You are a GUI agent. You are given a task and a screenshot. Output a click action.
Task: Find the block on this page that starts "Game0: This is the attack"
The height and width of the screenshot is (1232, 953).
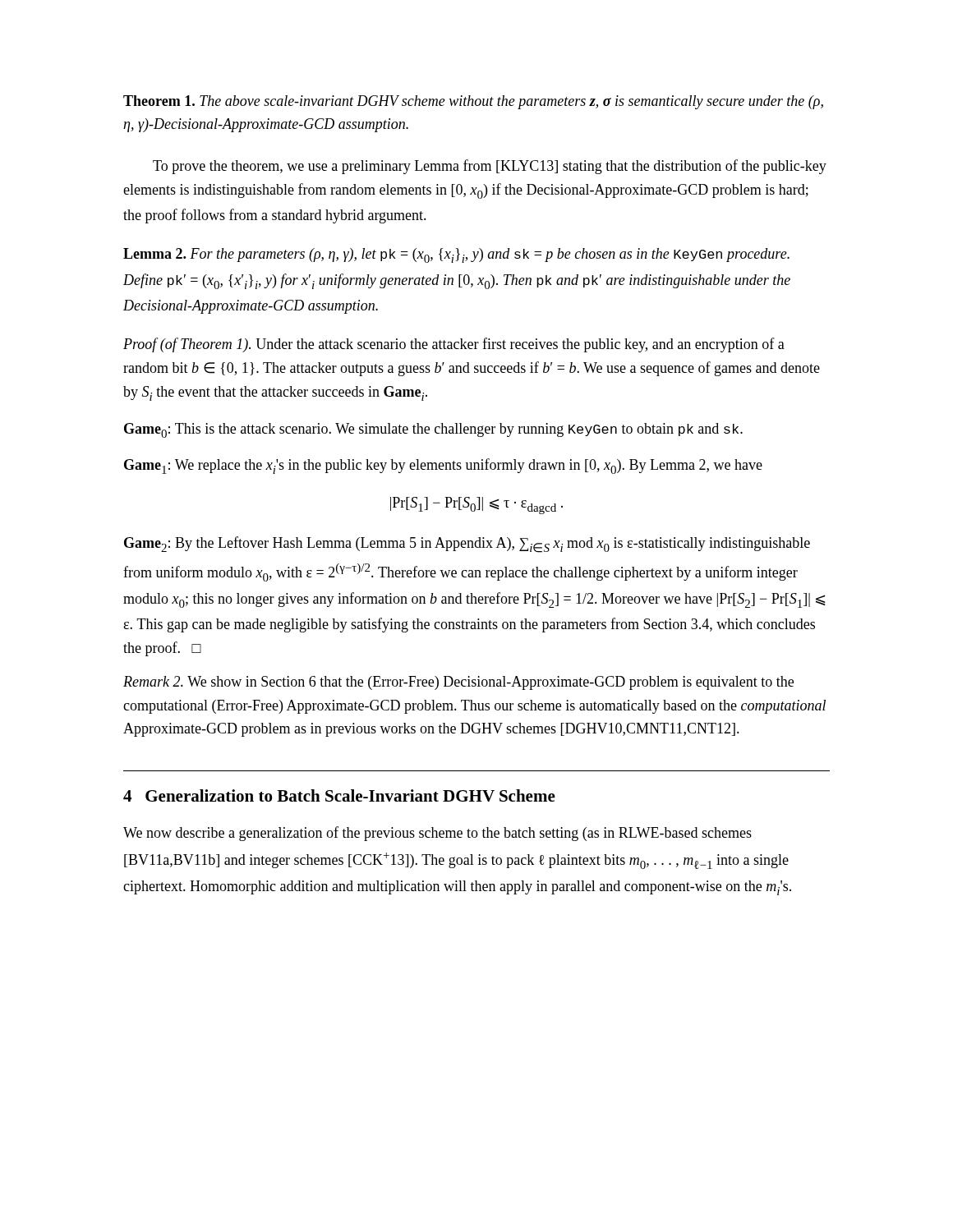476,430
